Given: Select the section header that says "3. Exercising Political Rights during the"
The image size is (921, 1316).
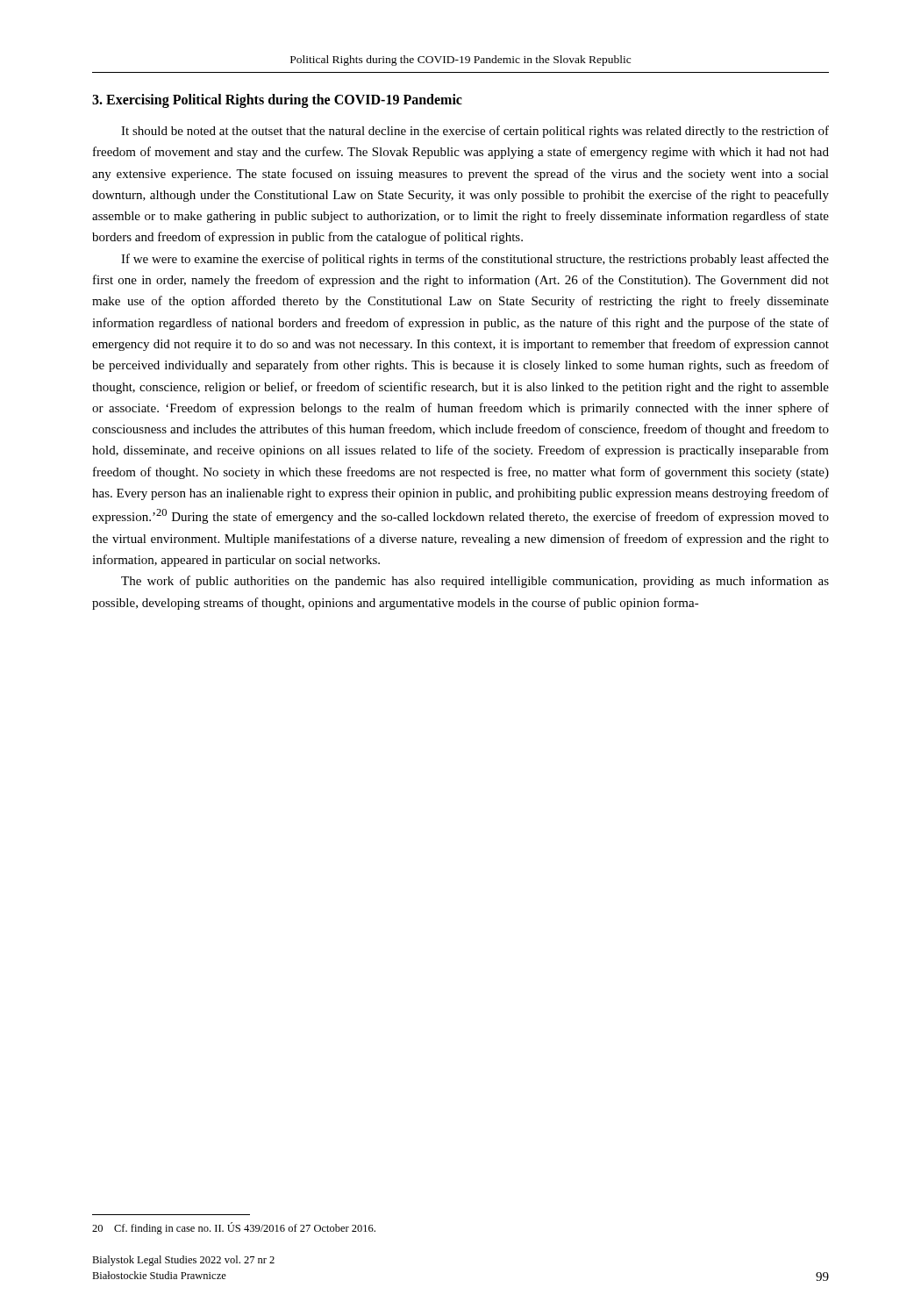Looking at the screenshot, I should [x=277, y=100].
